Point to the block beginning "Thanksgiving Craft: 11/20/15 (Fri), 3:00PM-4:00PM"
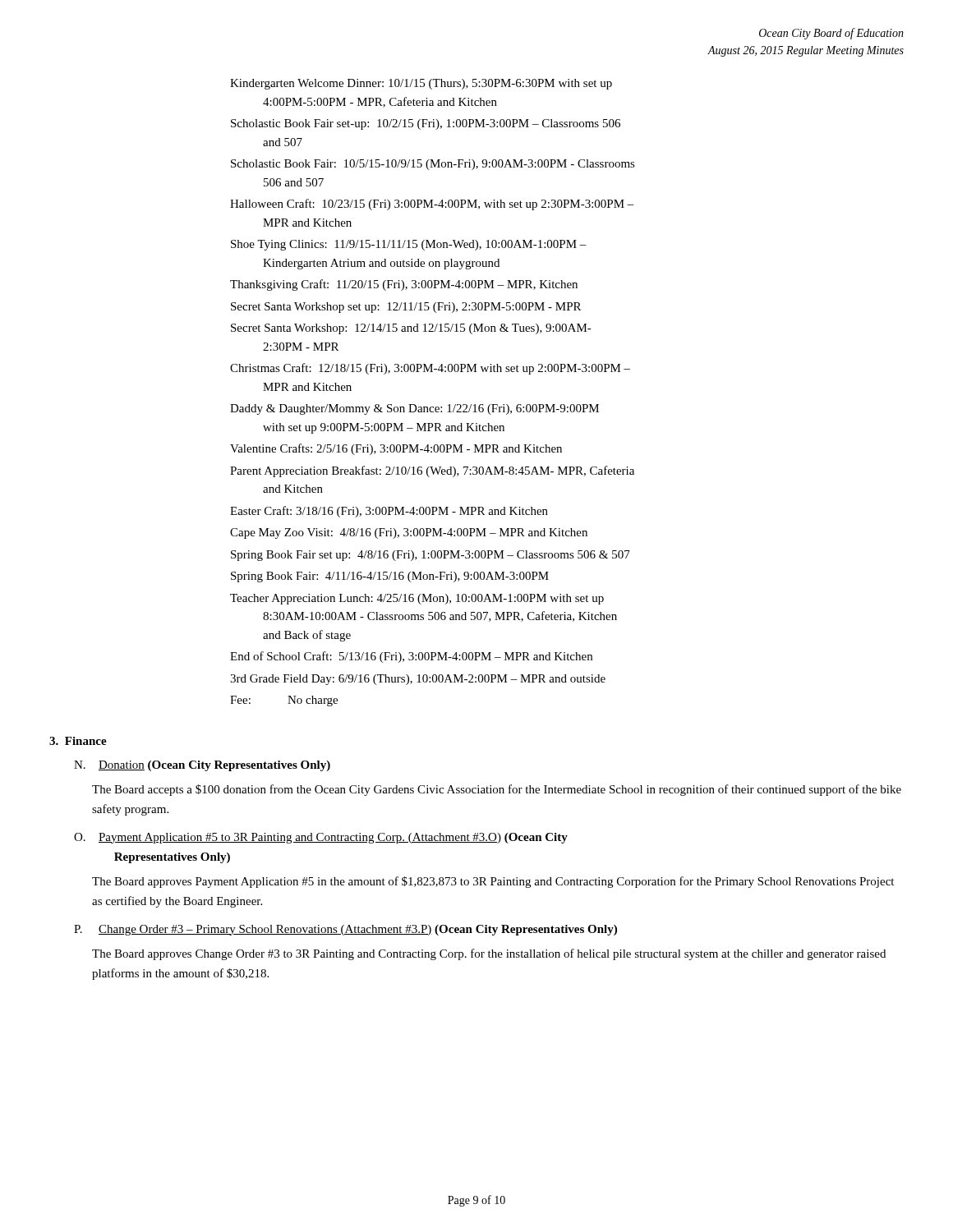 404,284
